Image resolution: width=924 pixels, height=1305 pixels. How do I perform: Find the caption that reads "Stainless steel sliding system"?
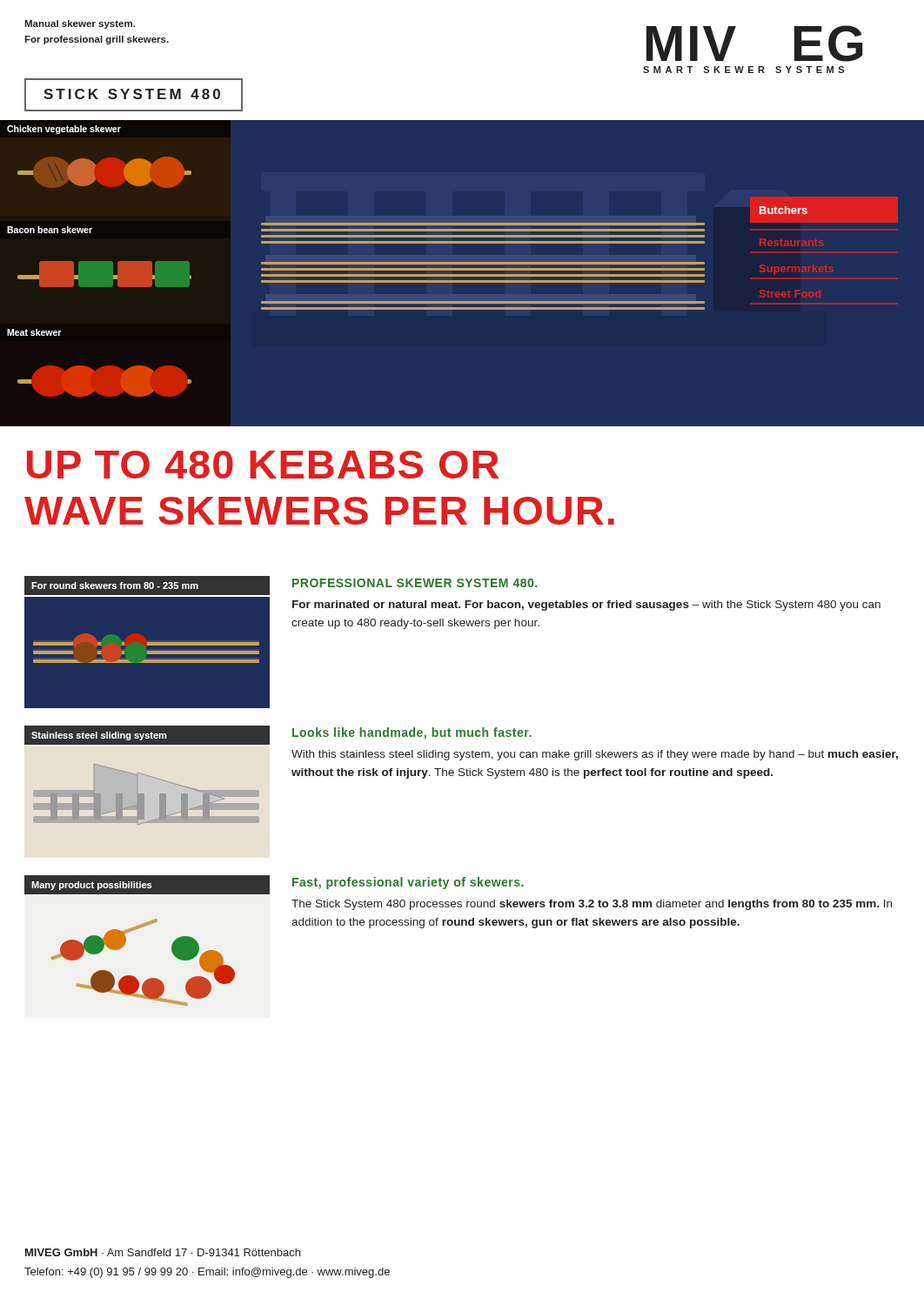(147, 735)
